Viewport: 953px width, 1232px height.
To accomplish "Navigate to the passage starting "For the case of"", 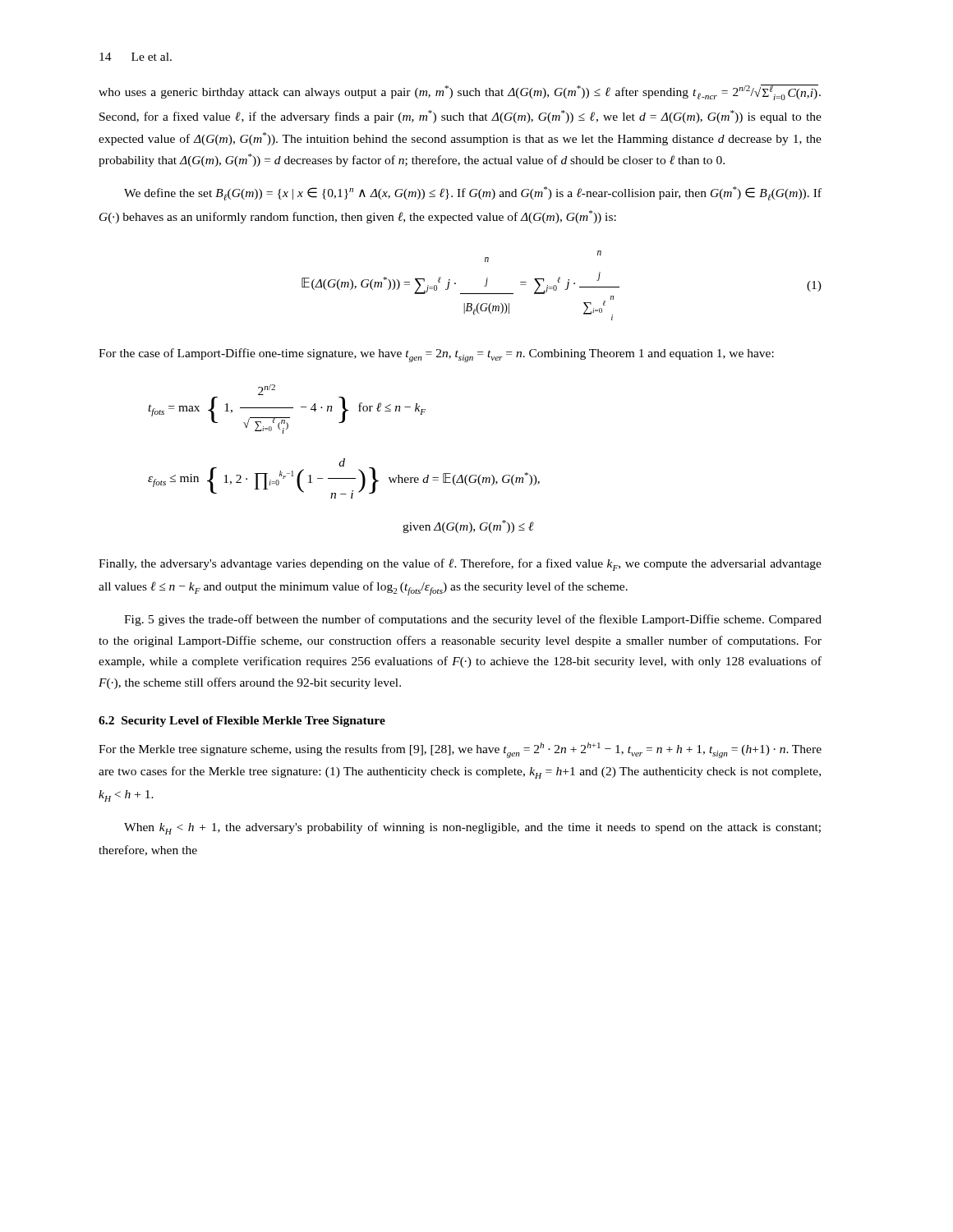I will (460, 354).
